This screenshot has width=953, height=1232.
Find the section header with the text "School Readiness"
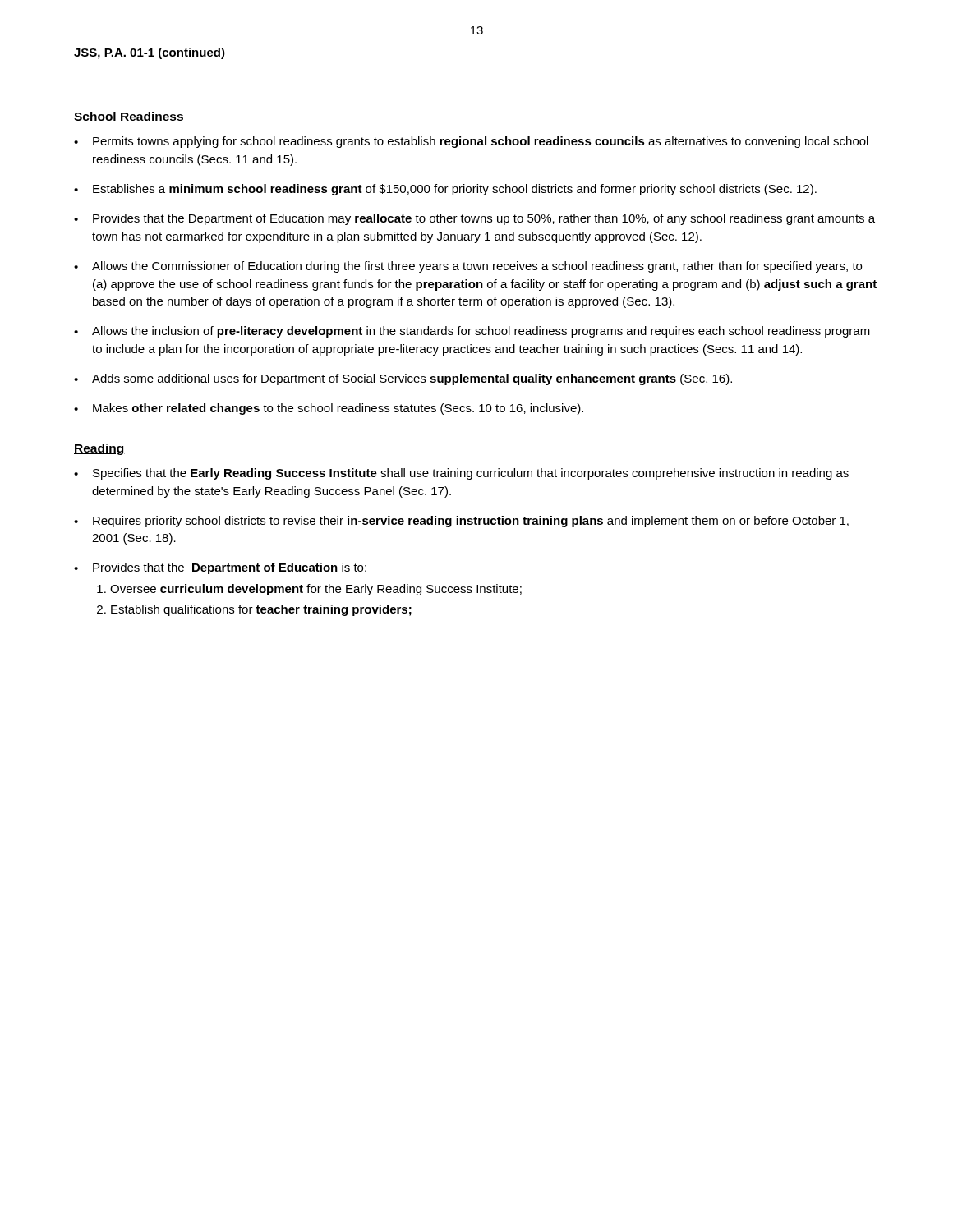tap(129, 116)
